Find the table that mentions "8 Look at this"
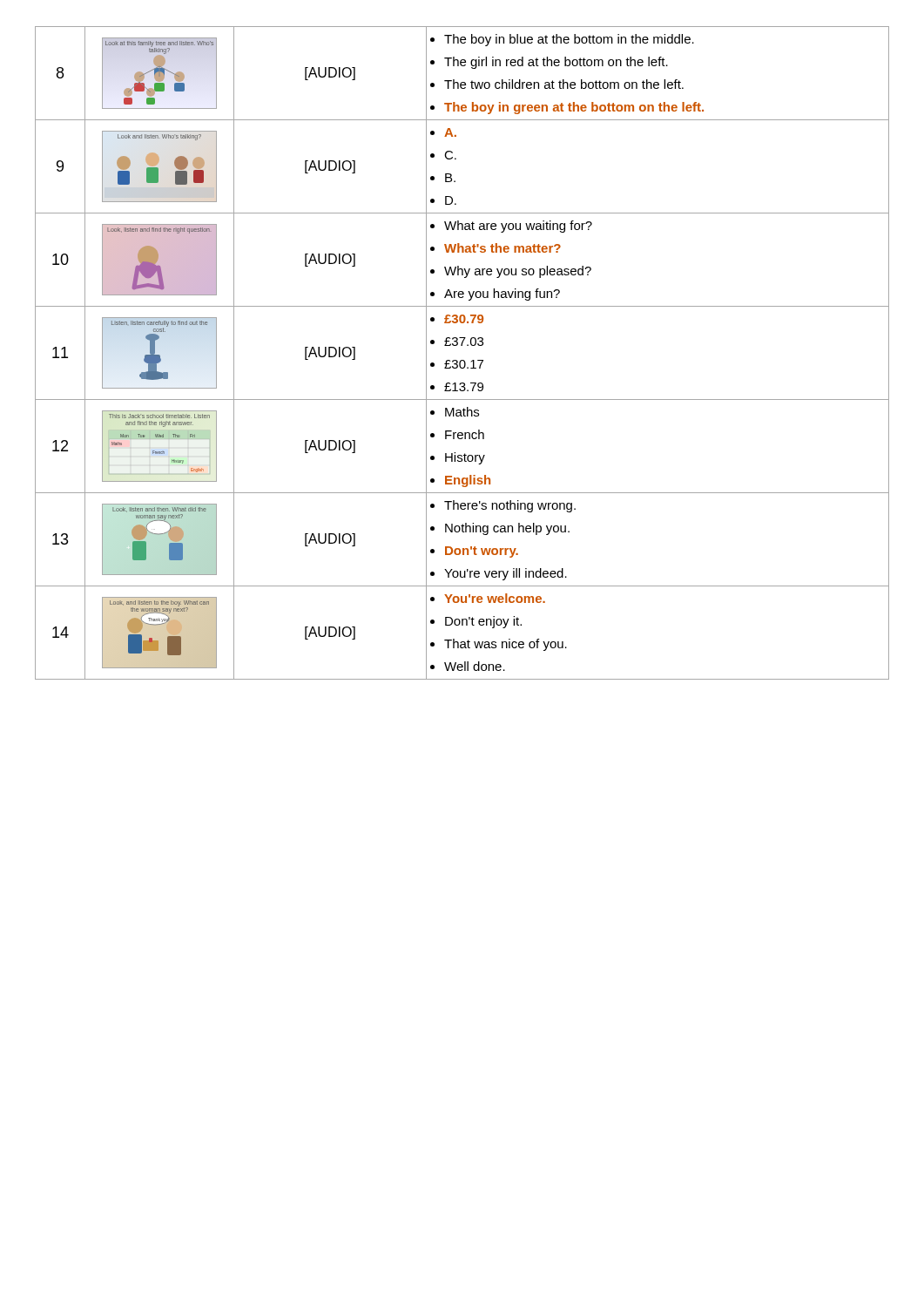Viewport: 924px width, 1307px height. pos(462,353)
